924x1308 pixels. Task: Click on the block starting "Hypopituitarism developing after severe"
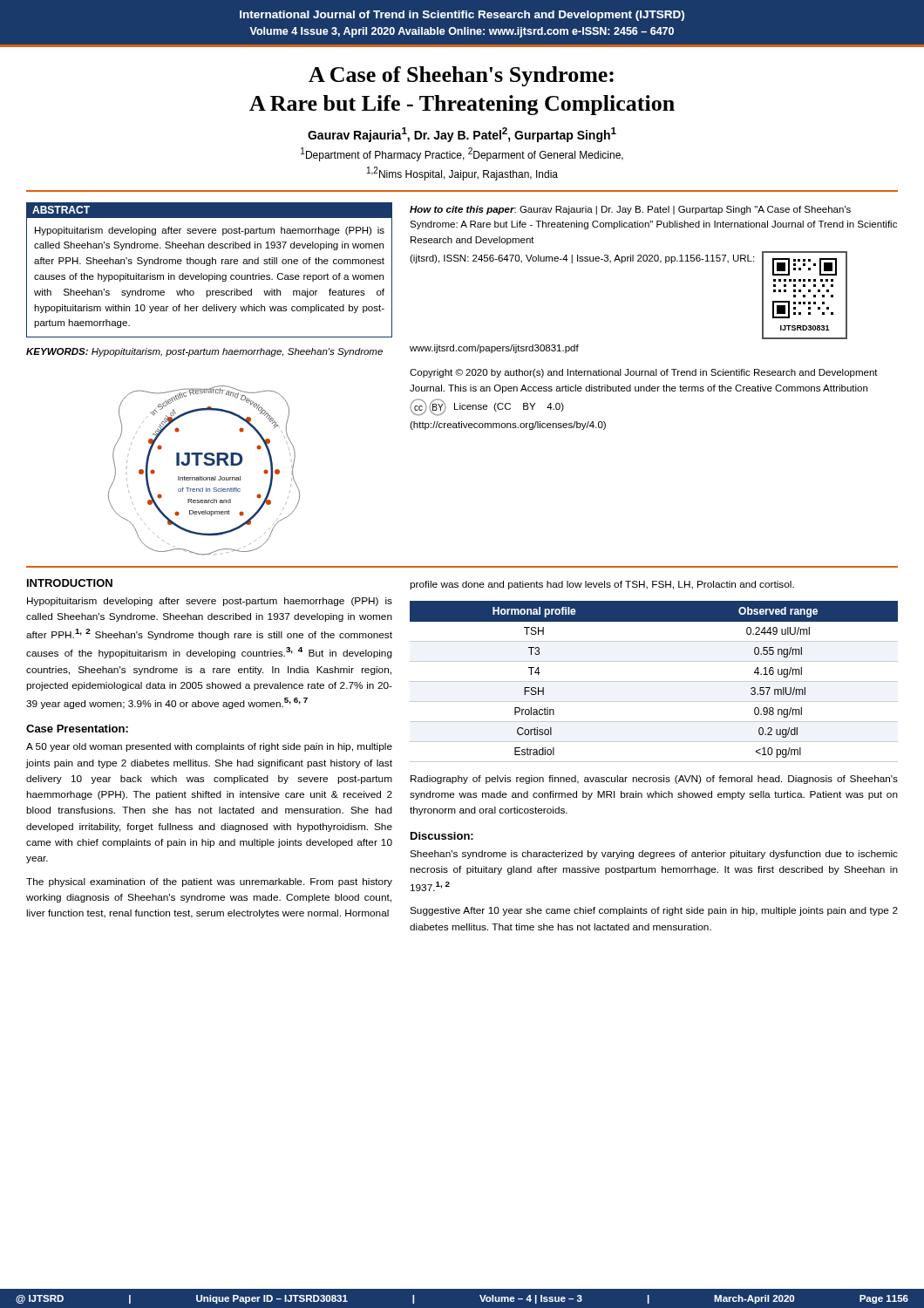click(x=209, y=652)
